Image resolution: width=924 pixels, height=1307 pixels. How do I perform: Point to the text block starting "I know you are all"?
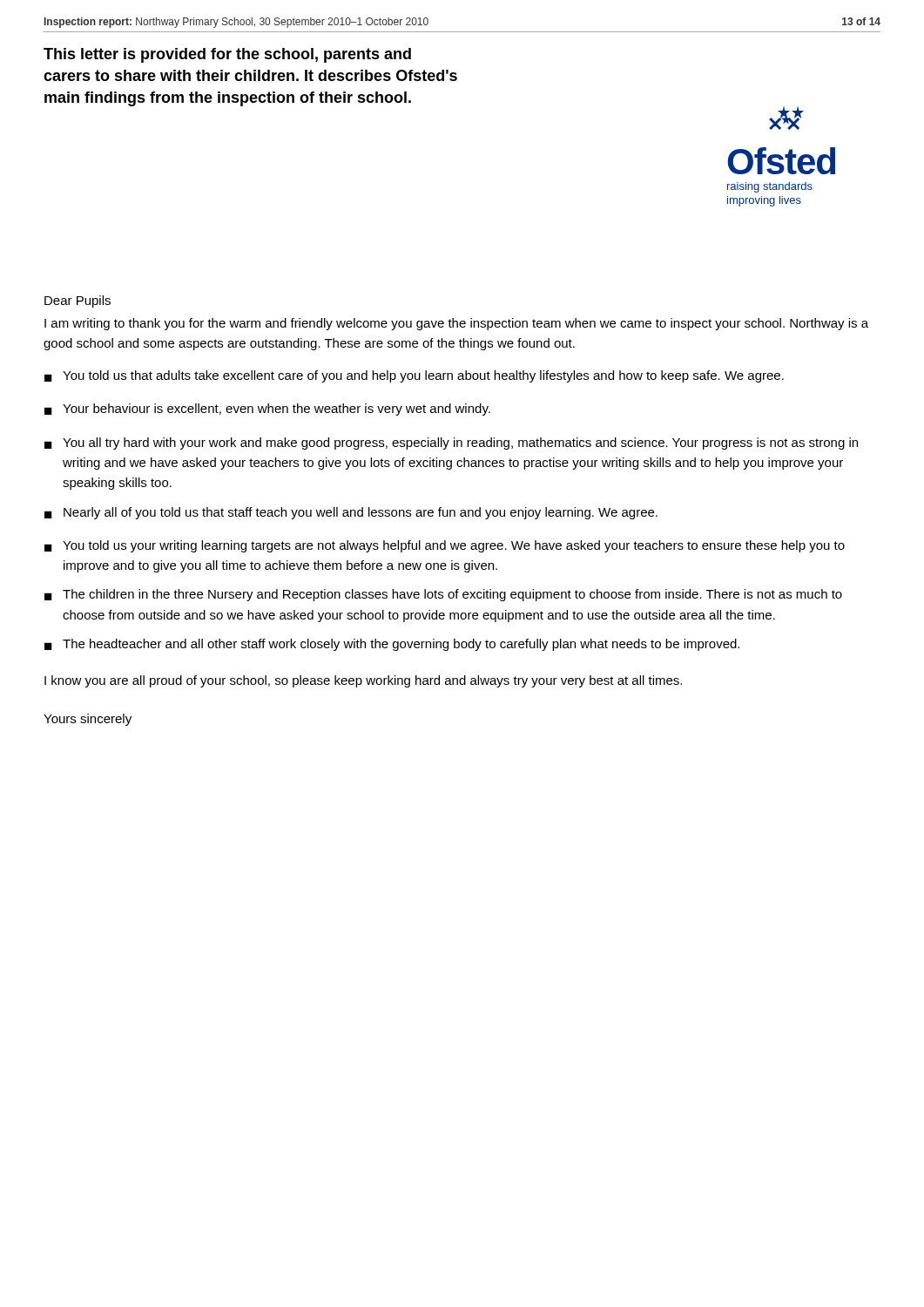(363, 680)
